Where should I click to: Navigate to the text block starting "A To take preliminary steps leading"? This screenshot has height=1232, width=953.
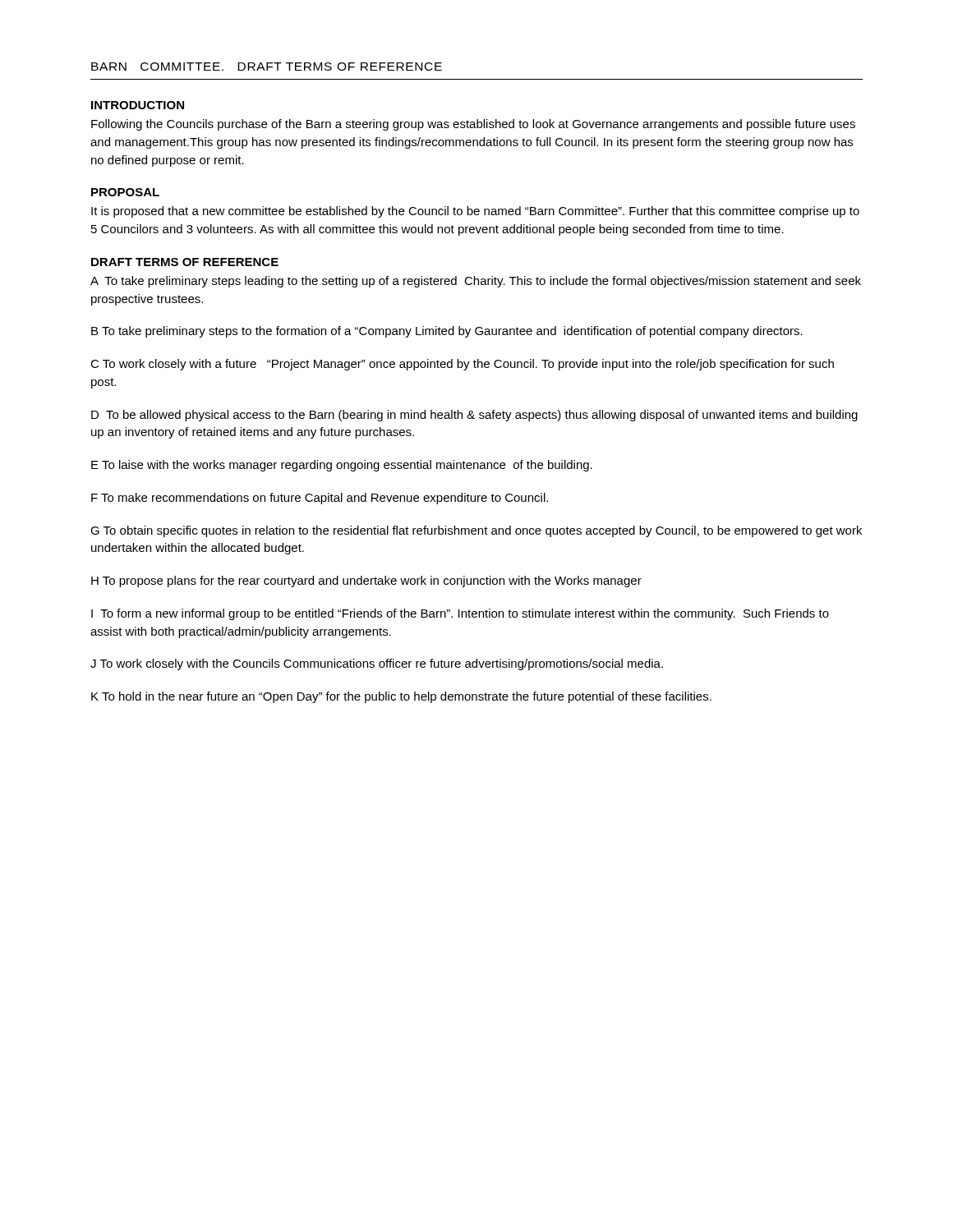476,289
